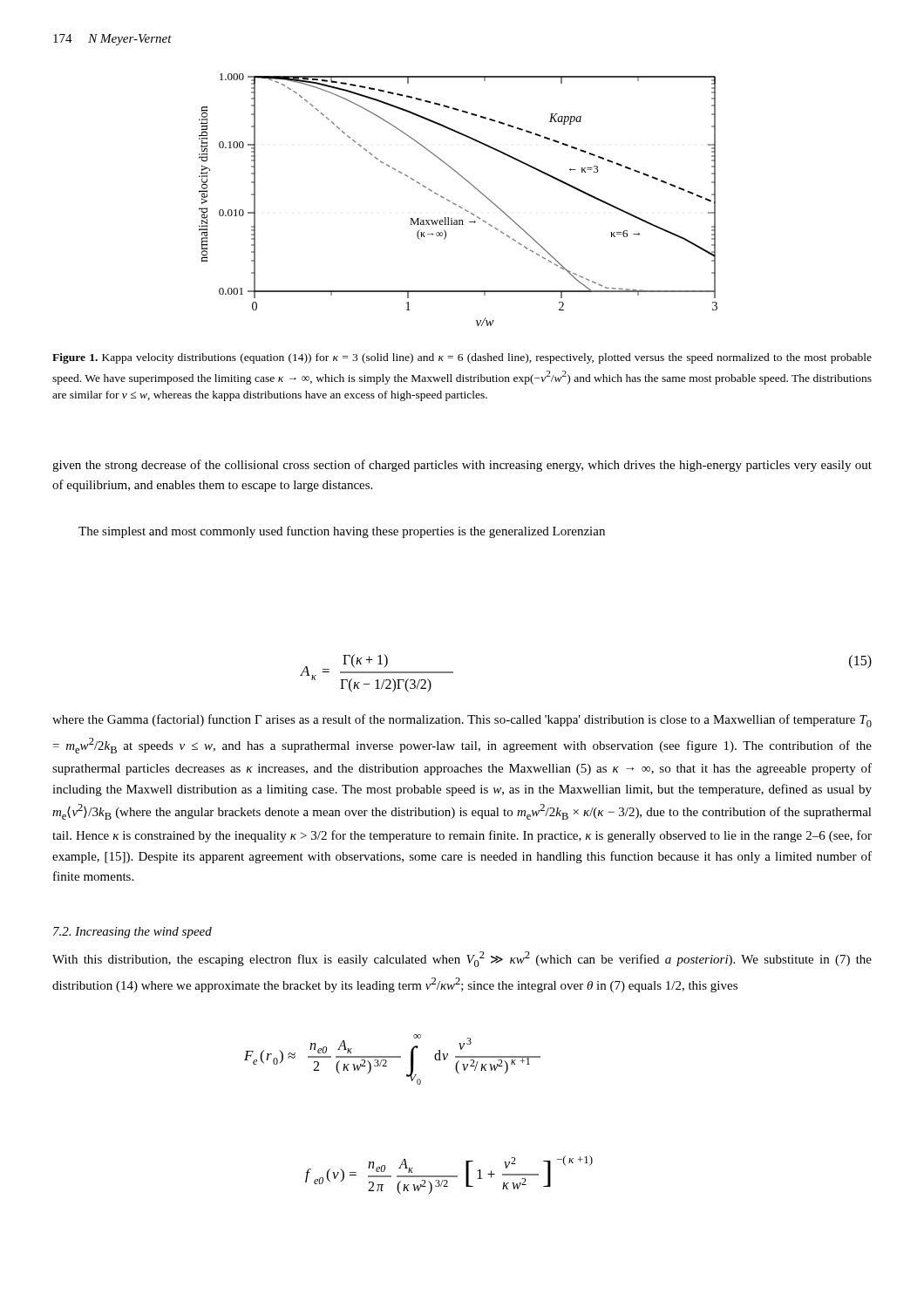Screen dimensions: 1308x924
Task: Click on the continuous plot
Action: coord(462,198)
